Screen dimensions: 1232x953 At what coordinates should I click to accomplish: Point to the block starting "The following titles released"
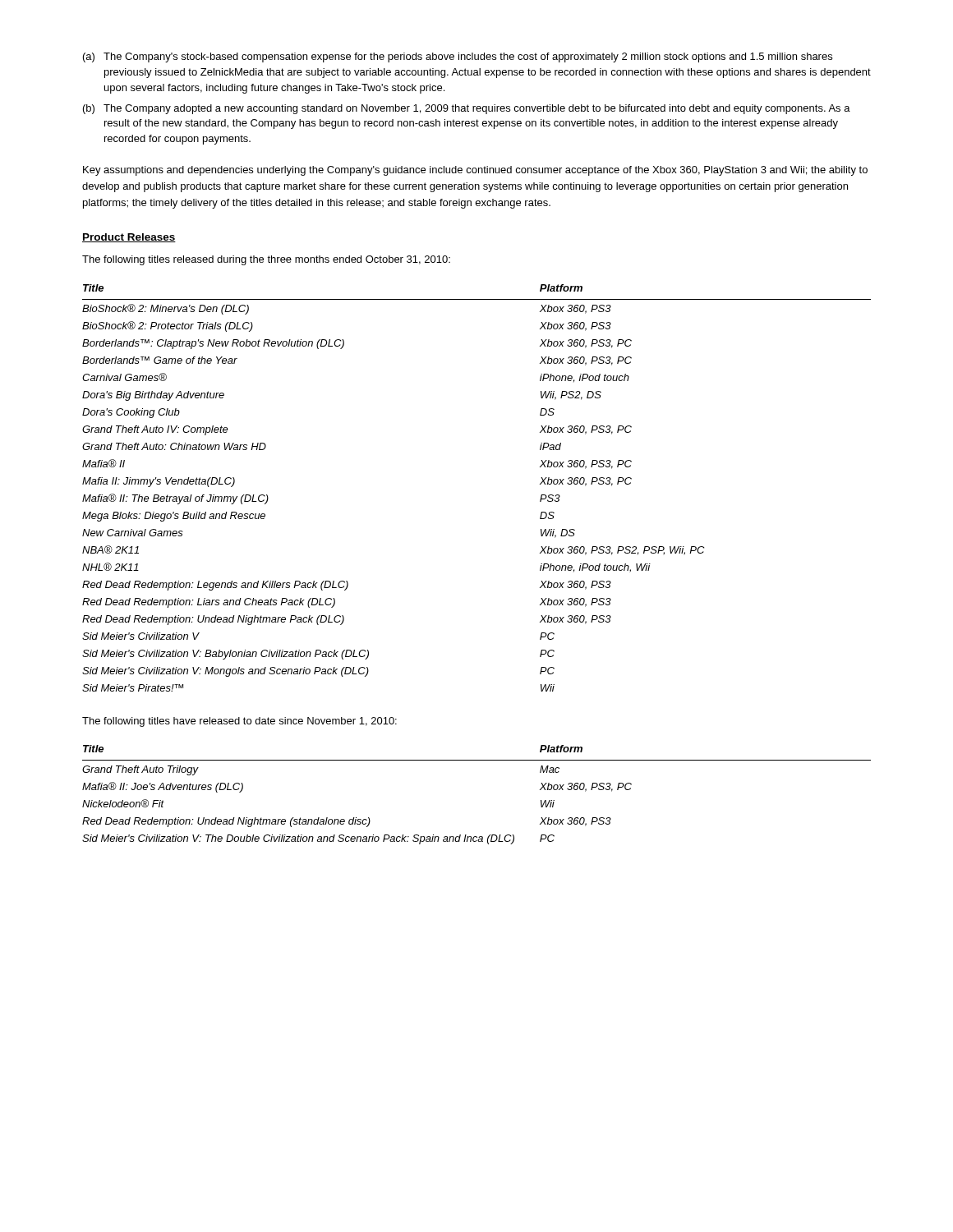pos(267,260)
